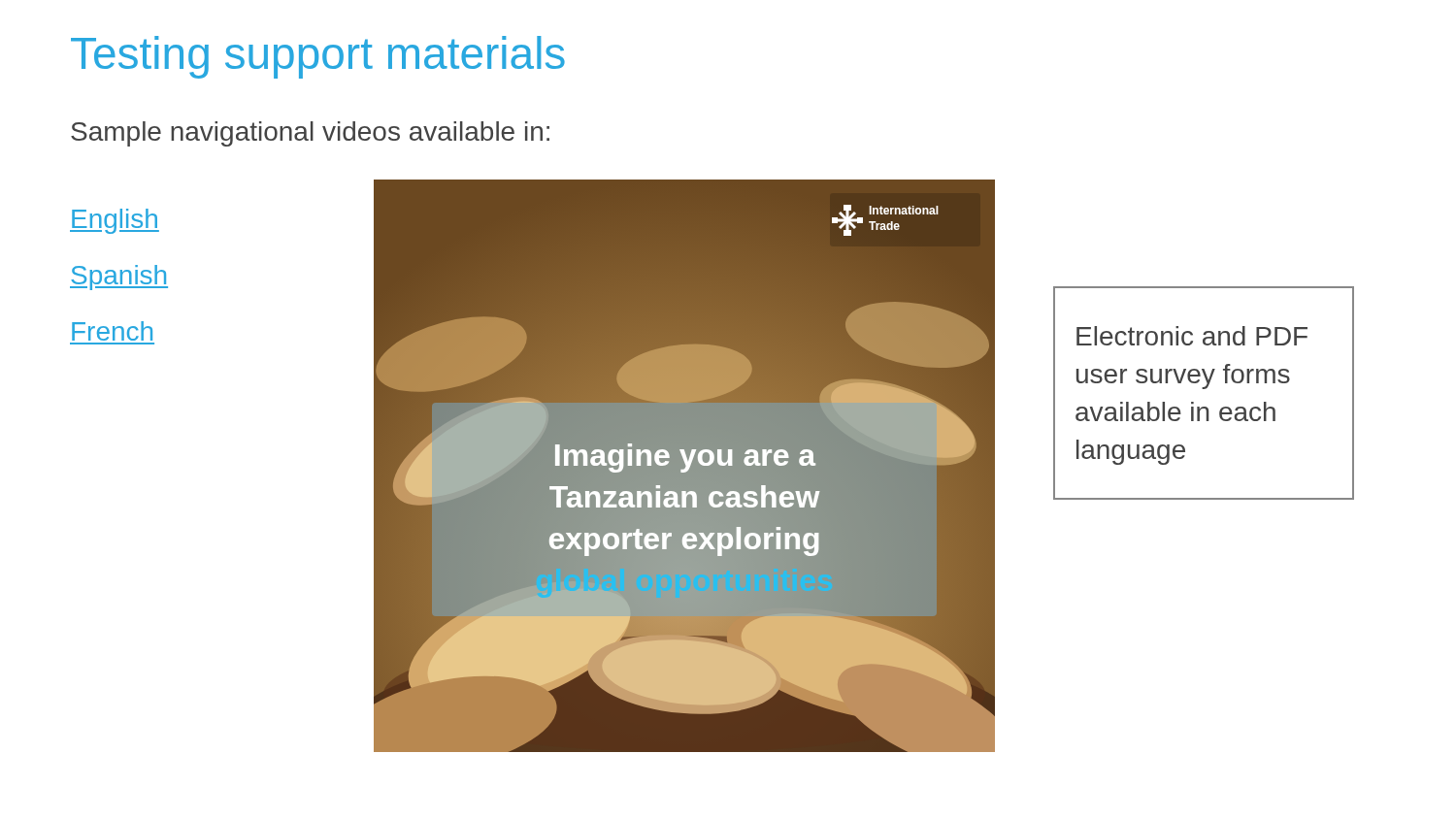1456x819 pixels.
Task: Click the title
Action: pos(318,53)
